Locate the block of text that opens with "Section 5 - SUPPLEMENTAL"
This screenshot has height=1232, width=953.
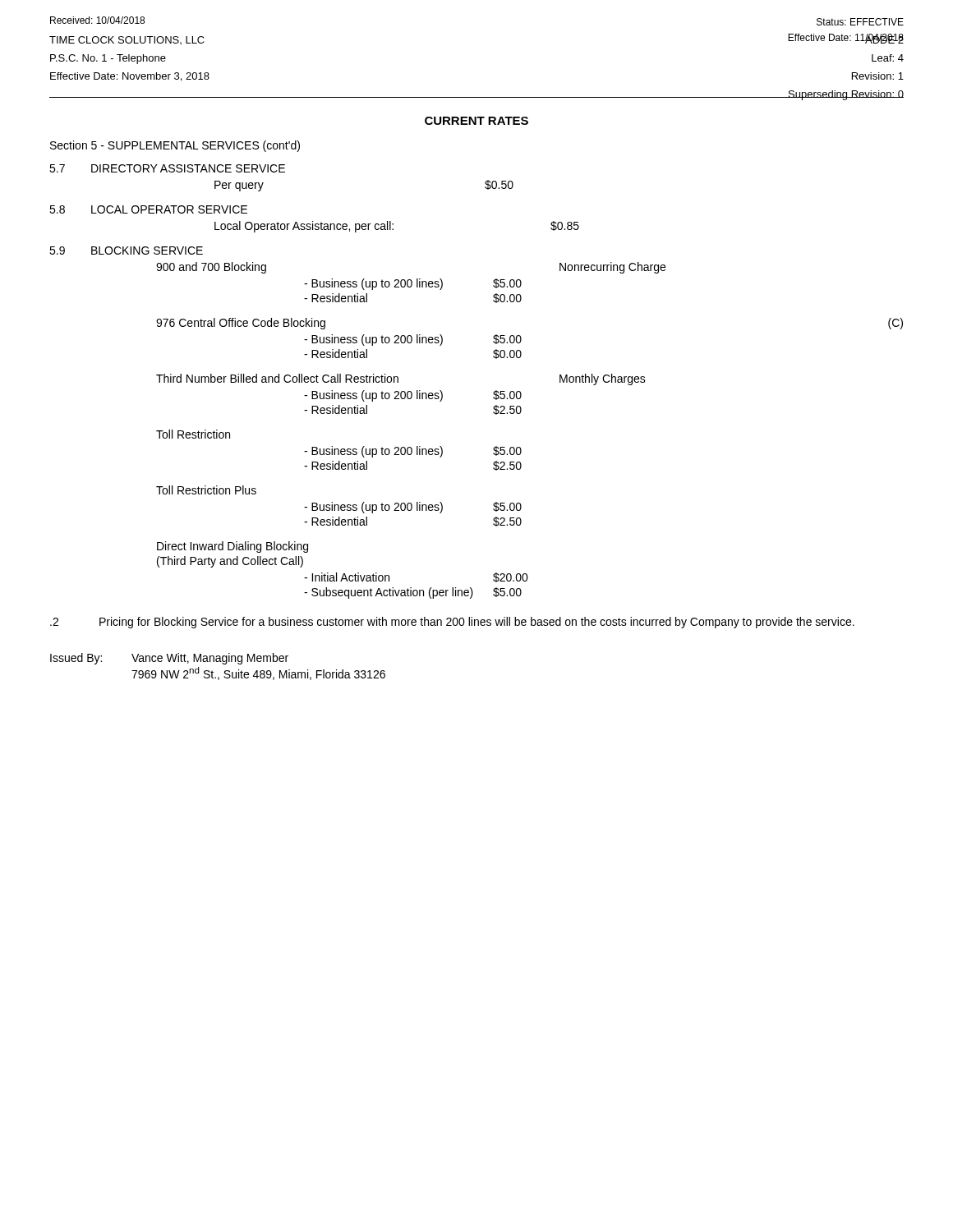tap(175, 145)
